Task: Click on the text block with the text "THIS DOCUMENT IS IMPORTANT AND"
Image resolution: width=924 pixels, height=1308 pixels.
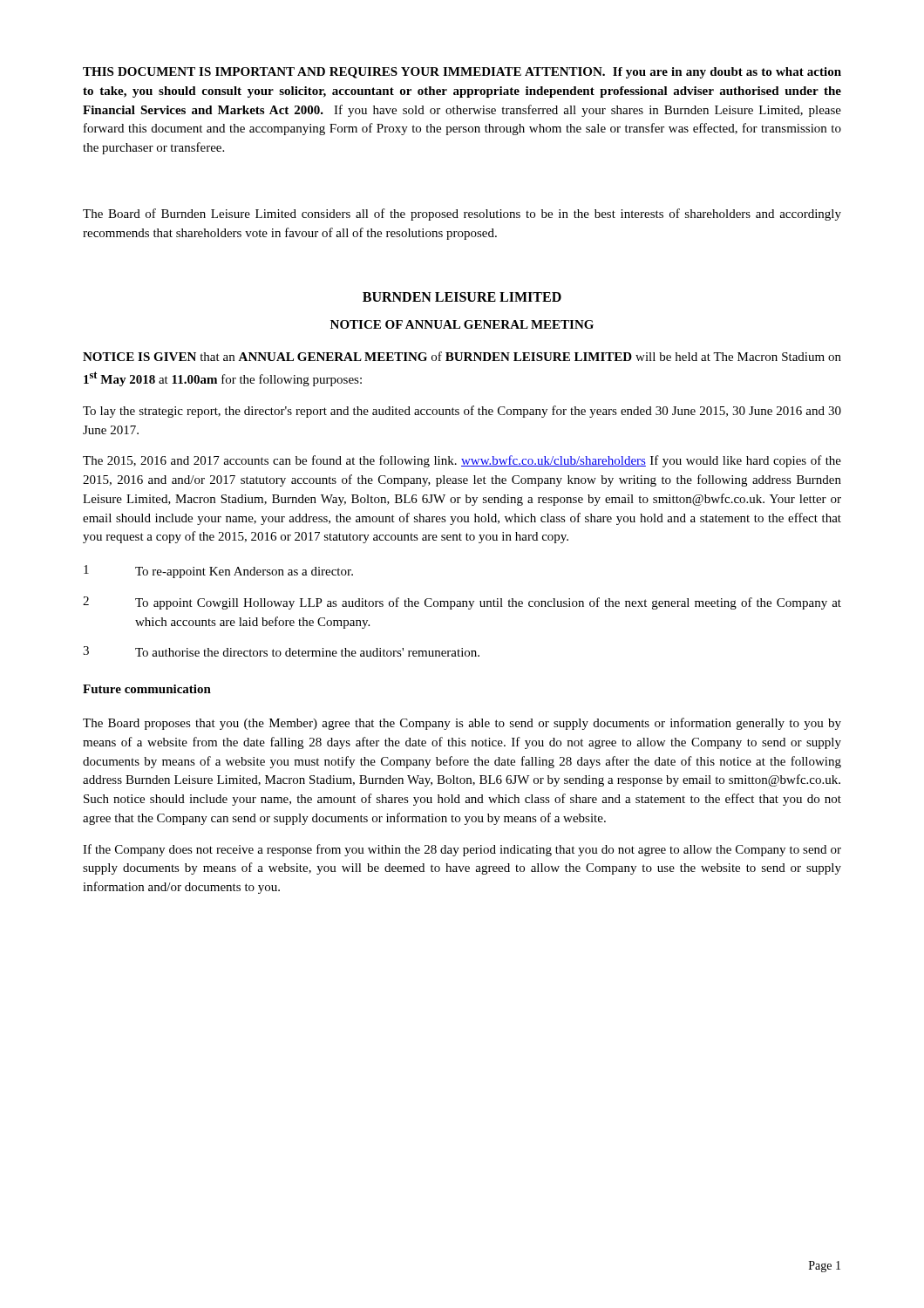Action: coord(462,109)
